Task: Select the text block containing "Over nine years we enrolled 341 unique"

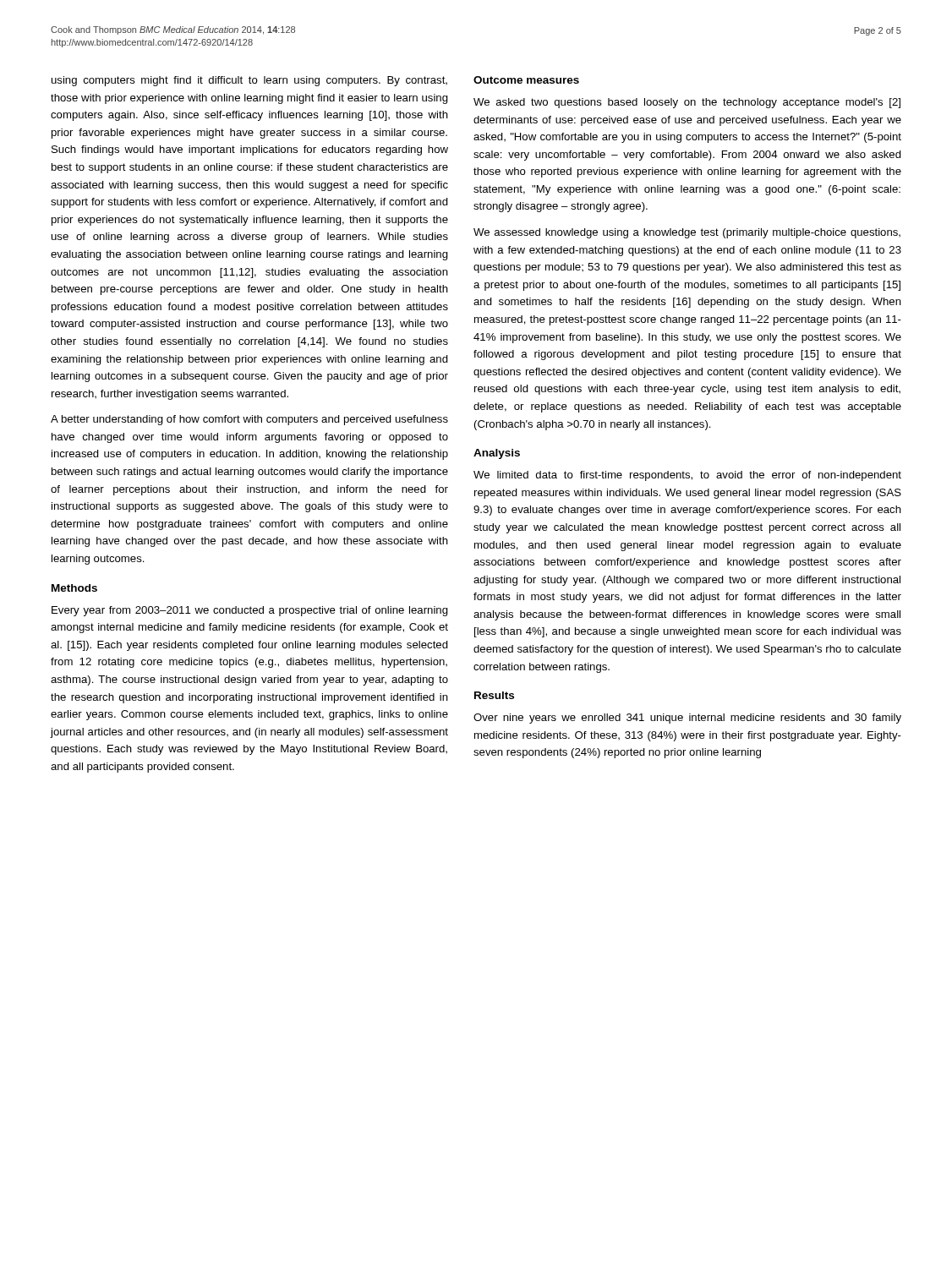Action: tap(687, 735)
